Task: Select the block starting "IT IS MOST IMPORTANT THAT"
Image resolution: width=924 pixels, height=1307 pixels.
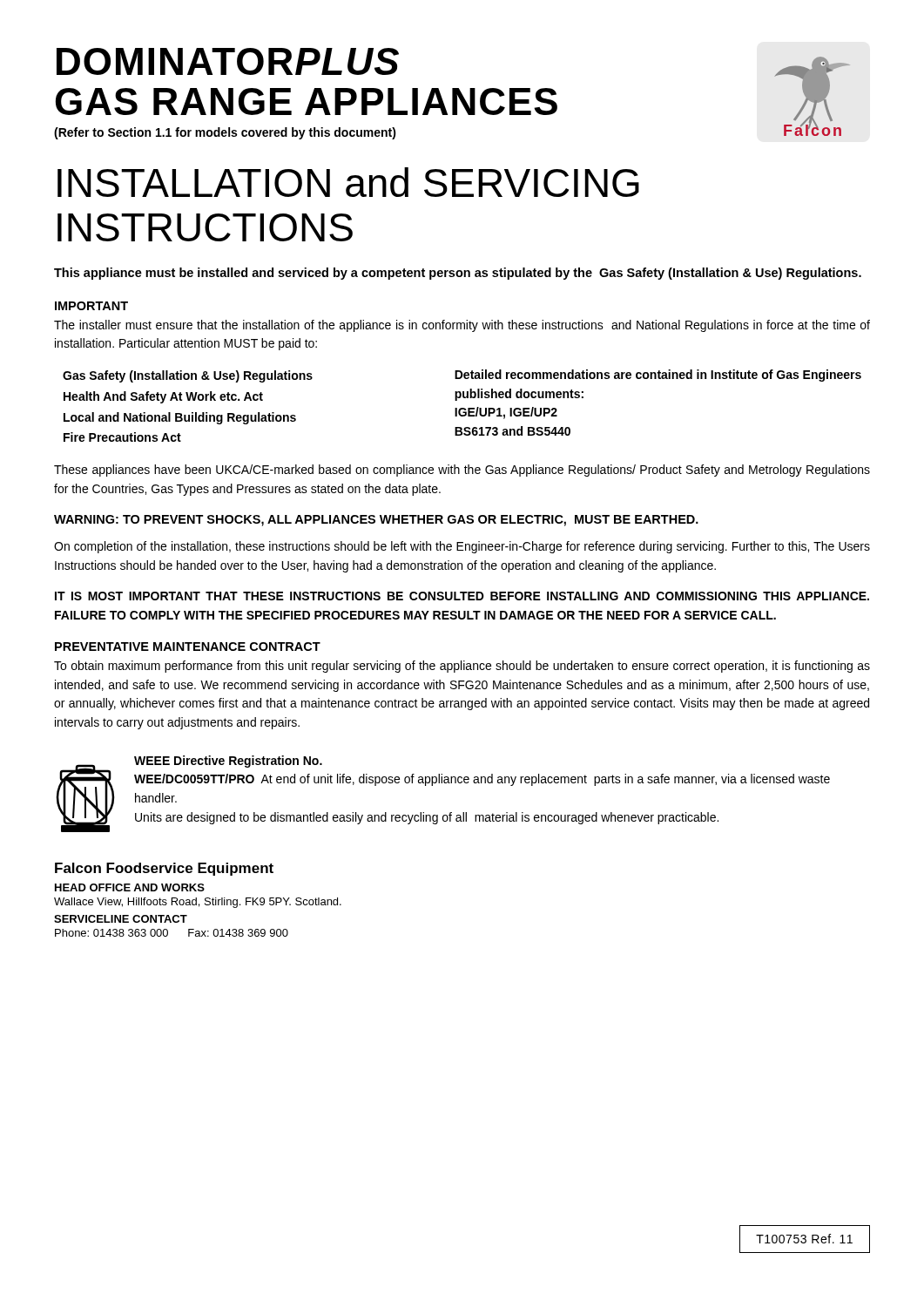Action: 462,606
